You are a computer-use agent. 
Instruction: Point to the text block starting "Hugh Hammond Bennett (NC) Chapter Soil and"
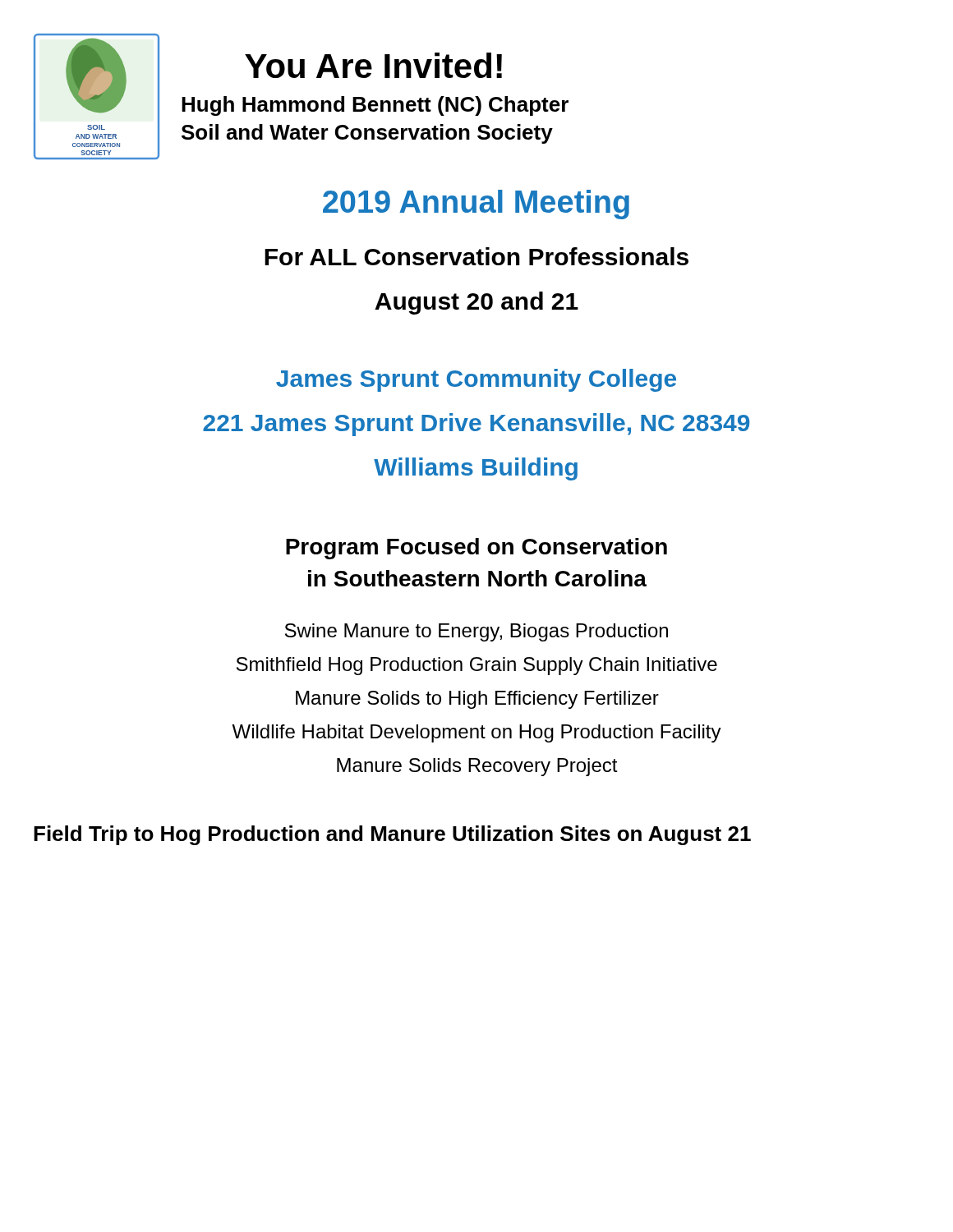coord(375,119)
